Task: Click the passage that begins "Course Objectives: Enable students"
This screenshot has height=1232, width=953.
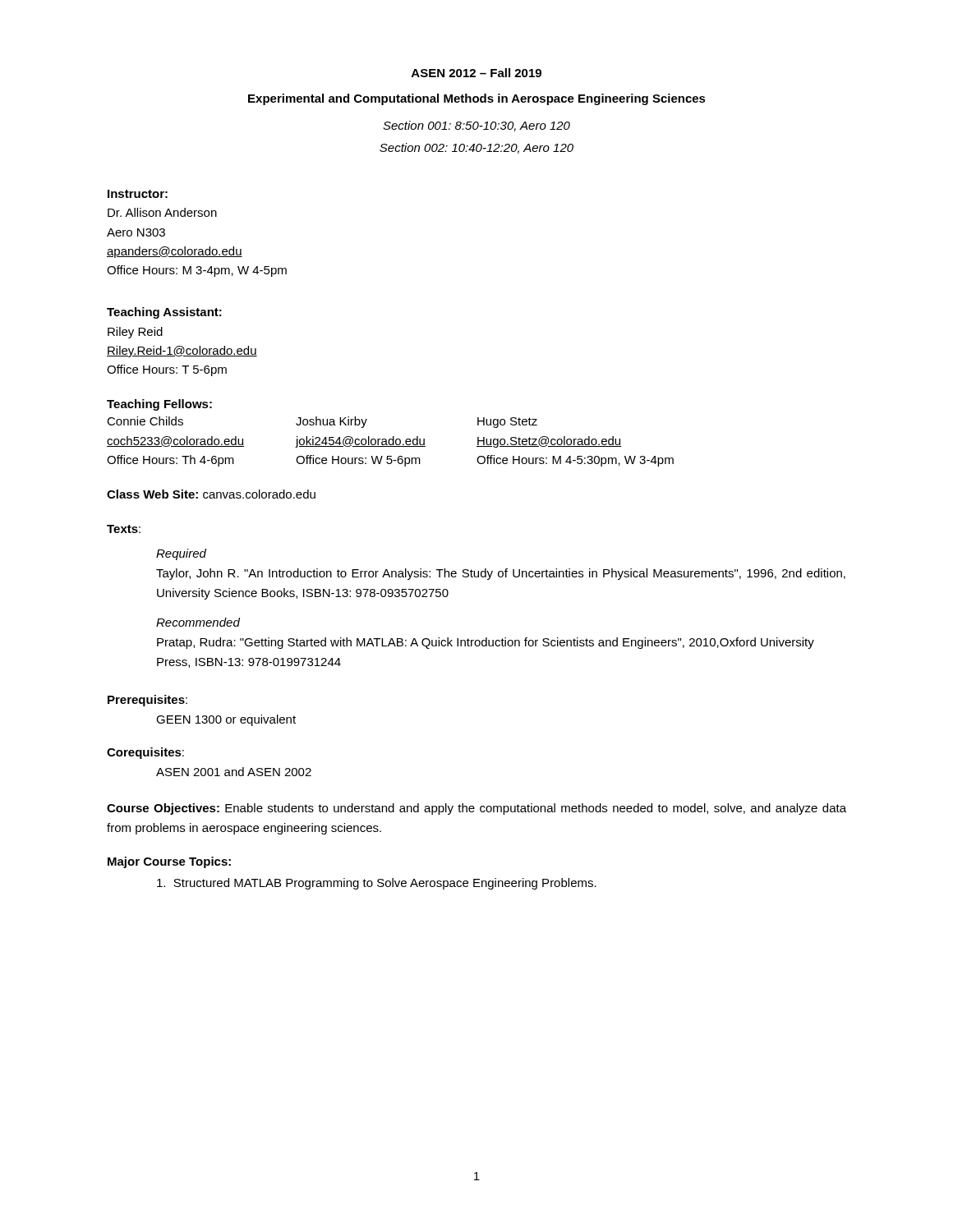Action: tap(476, 818)
